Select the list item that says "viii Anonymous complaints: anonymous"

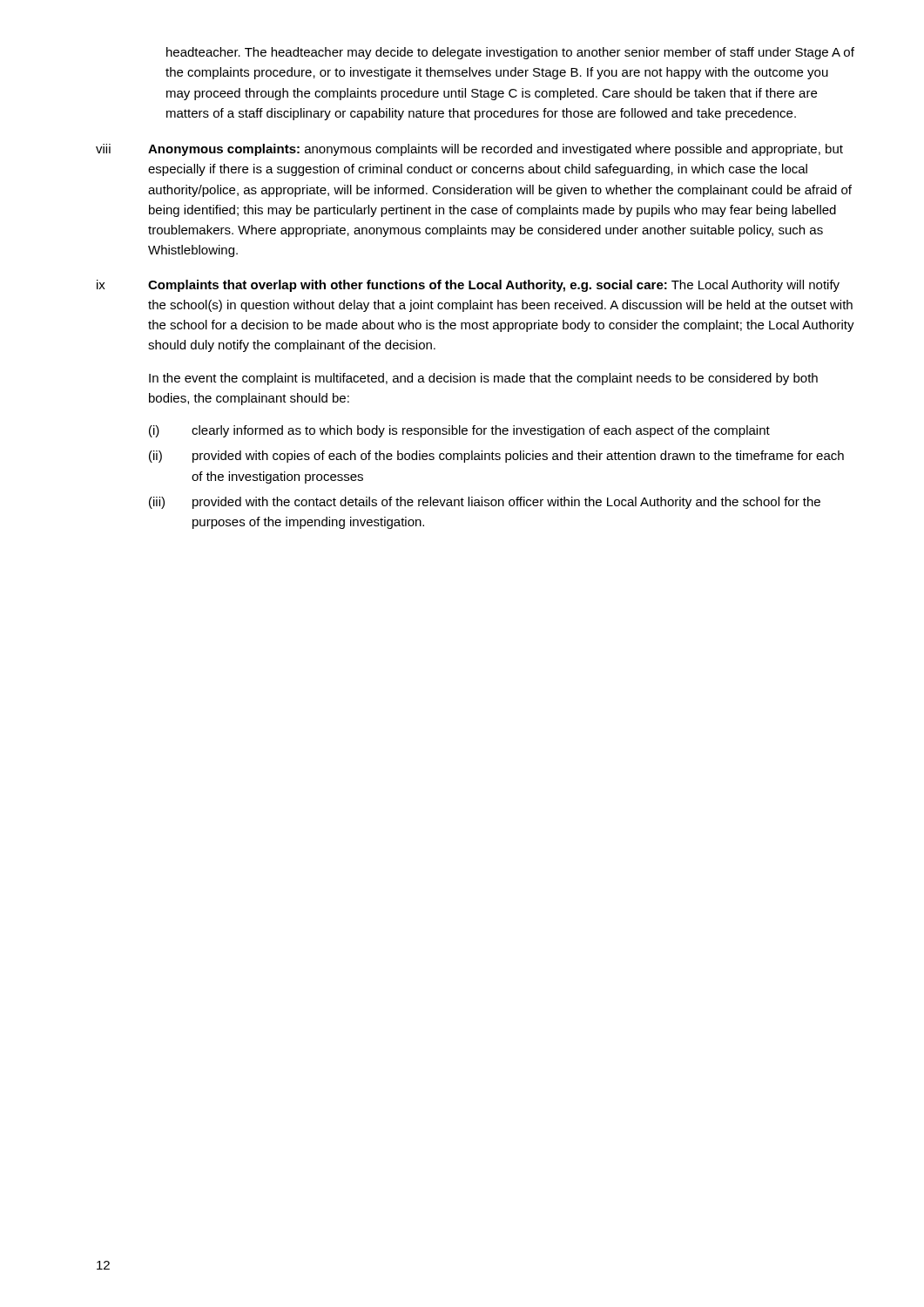[475, 199]
